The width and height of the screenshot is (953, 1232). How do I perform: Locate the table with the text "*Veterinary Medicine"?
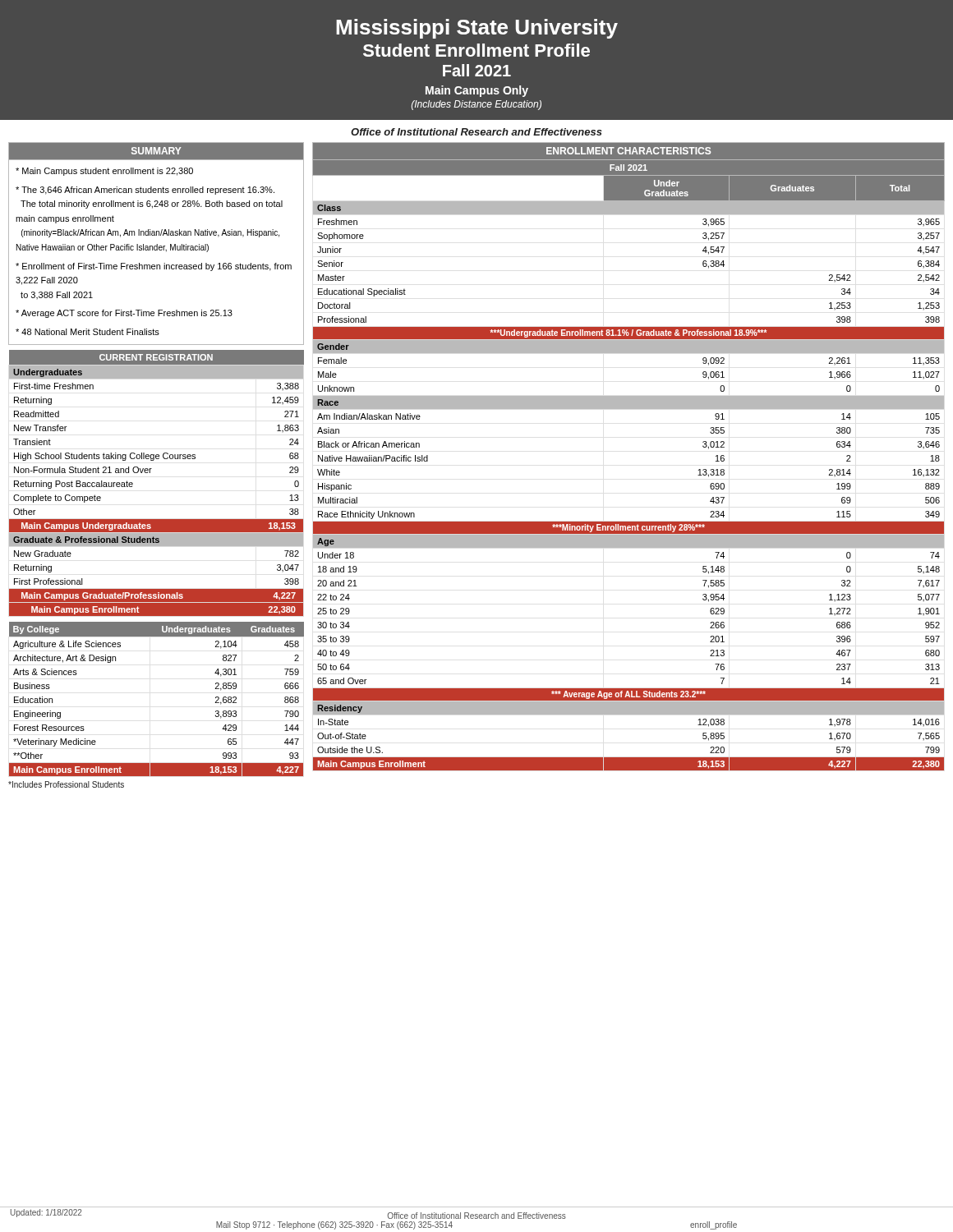tap(156, 699)
